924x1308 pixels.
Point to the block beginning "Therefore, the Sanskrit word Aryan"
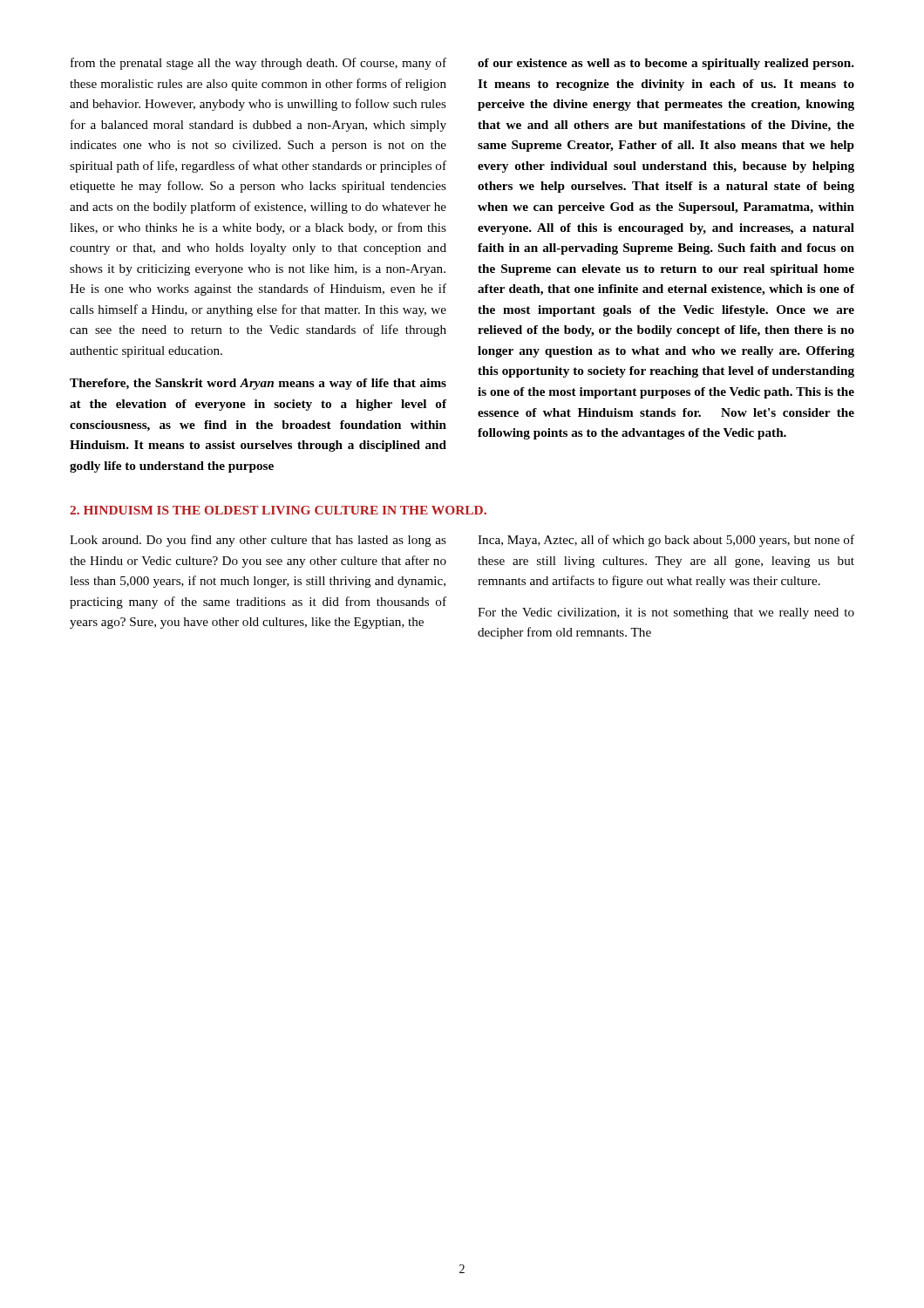(258, 424)
